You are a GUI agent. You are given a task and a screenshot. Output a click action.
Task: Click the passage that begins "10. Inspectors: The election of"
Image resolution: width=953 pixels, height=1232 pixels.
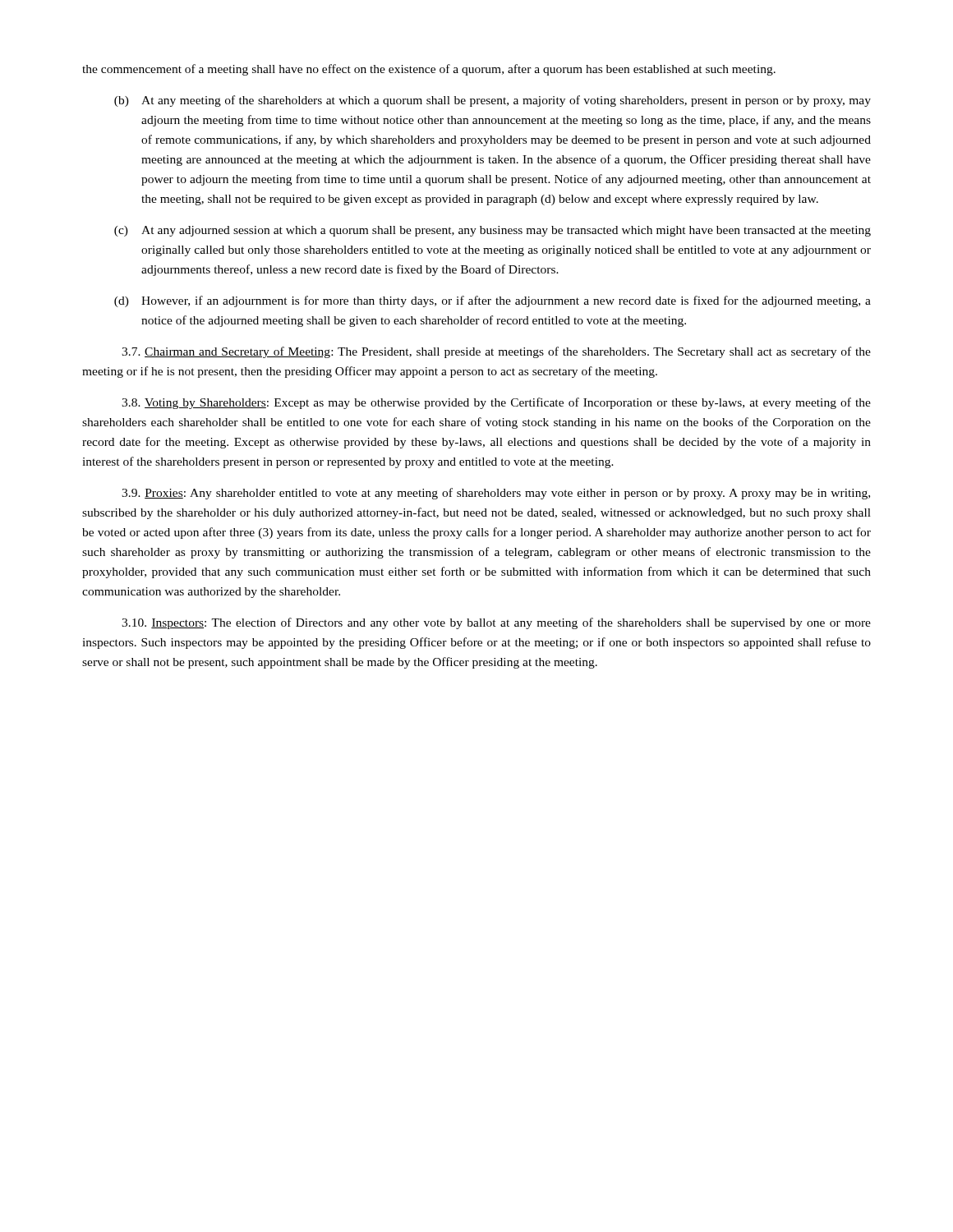pyautogui.click(x=476, y=642)
